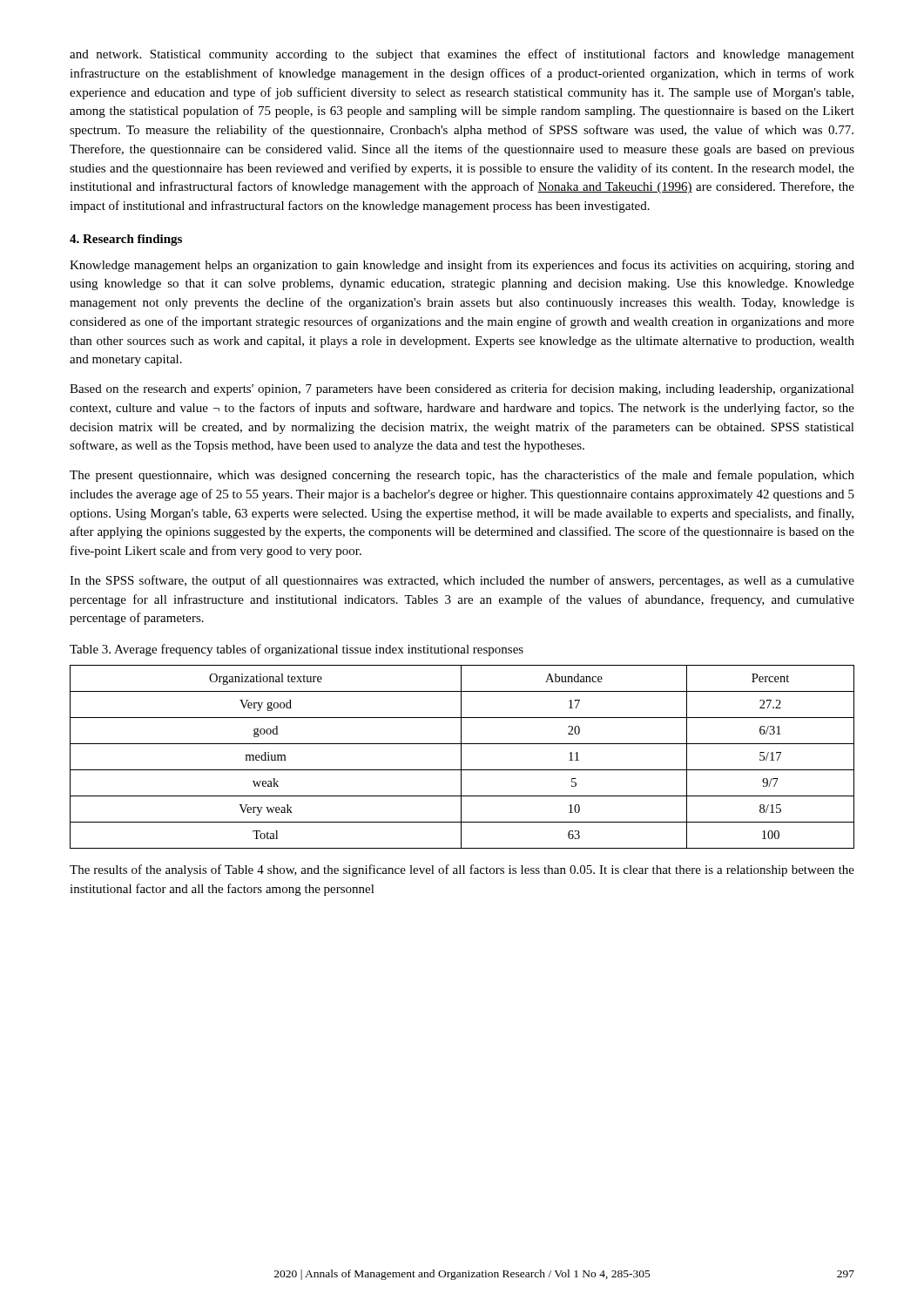The width and height of the screenshot is (924, 1307).
Task: Select the text block that says "The results of the analysis"
Action: click(462, 880)
